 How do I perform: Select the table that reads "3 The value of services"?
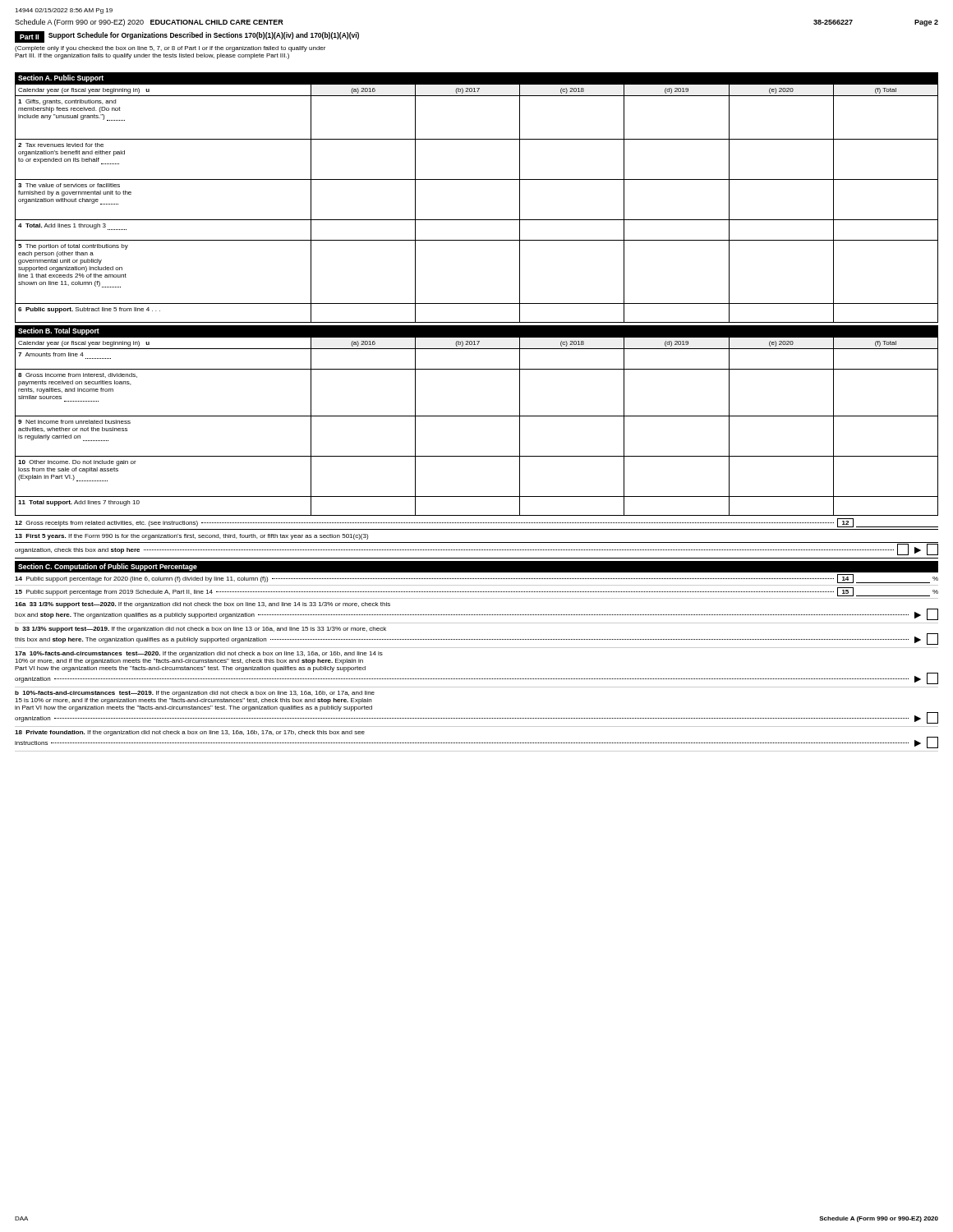[476, 203]
